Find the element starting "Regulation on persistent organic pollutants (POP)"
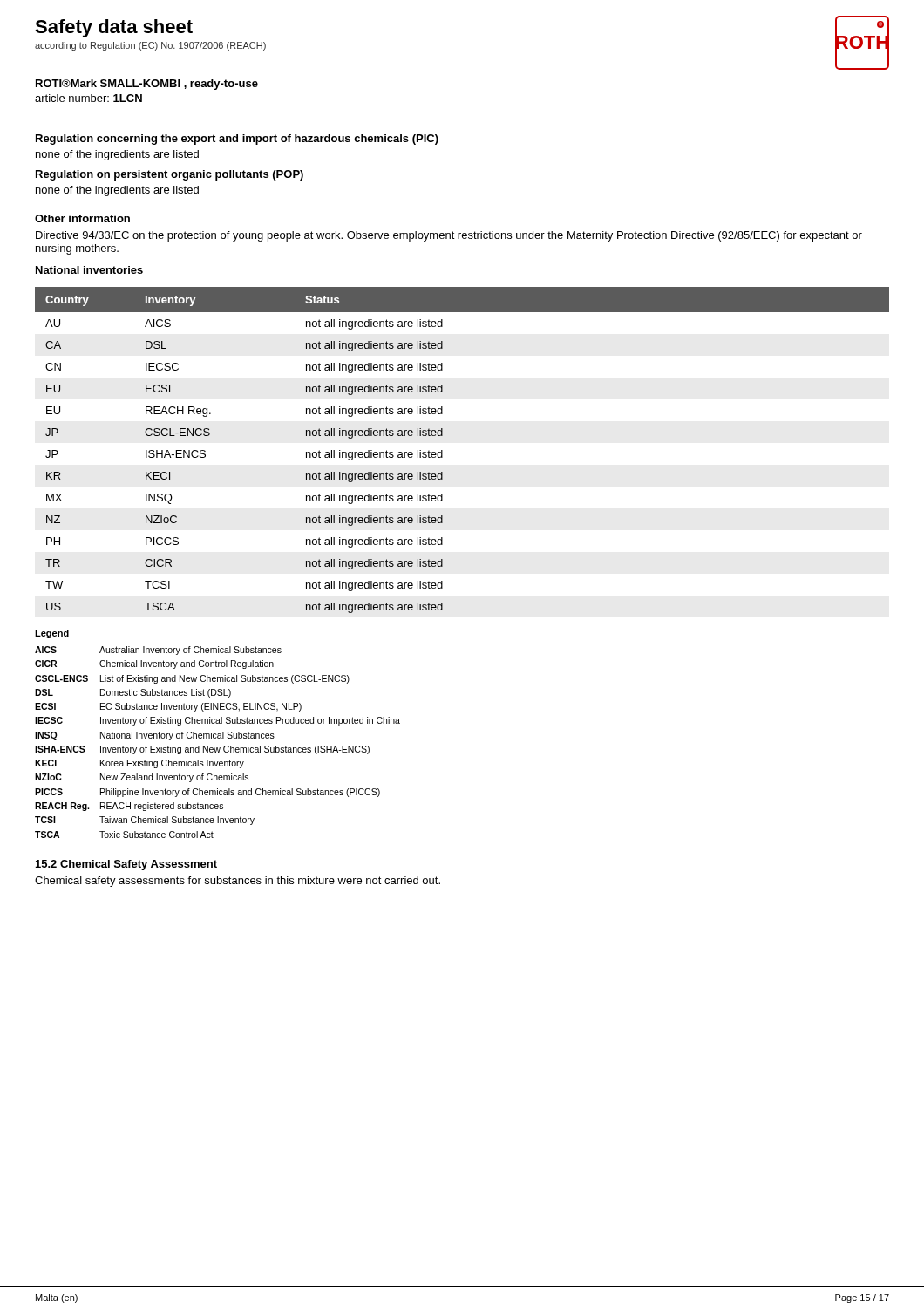This screenshot has width=924, height=1308. 169,174
